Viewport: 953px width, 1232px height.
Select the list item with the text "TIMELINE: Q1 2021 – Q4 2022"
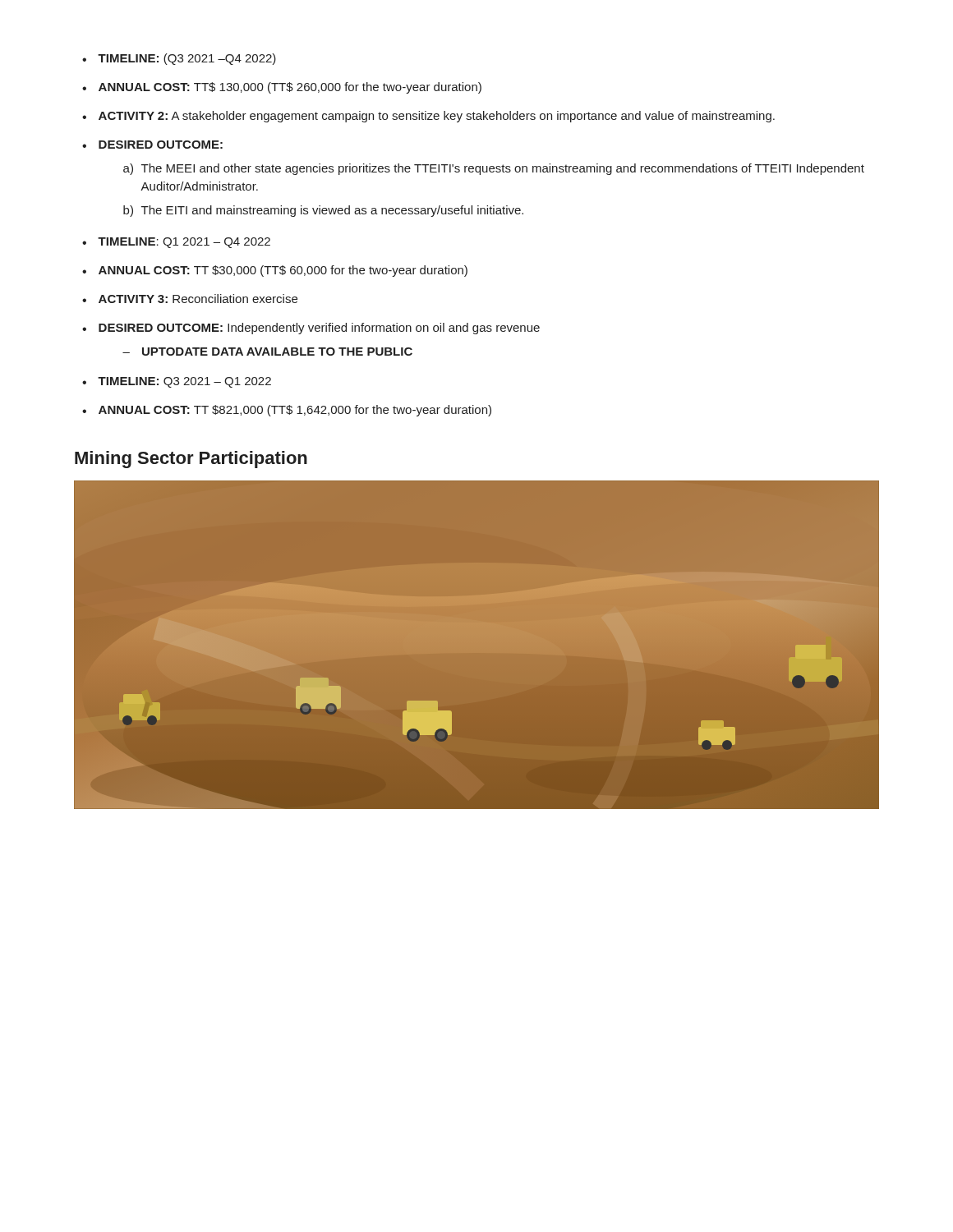tap(184, 243)
